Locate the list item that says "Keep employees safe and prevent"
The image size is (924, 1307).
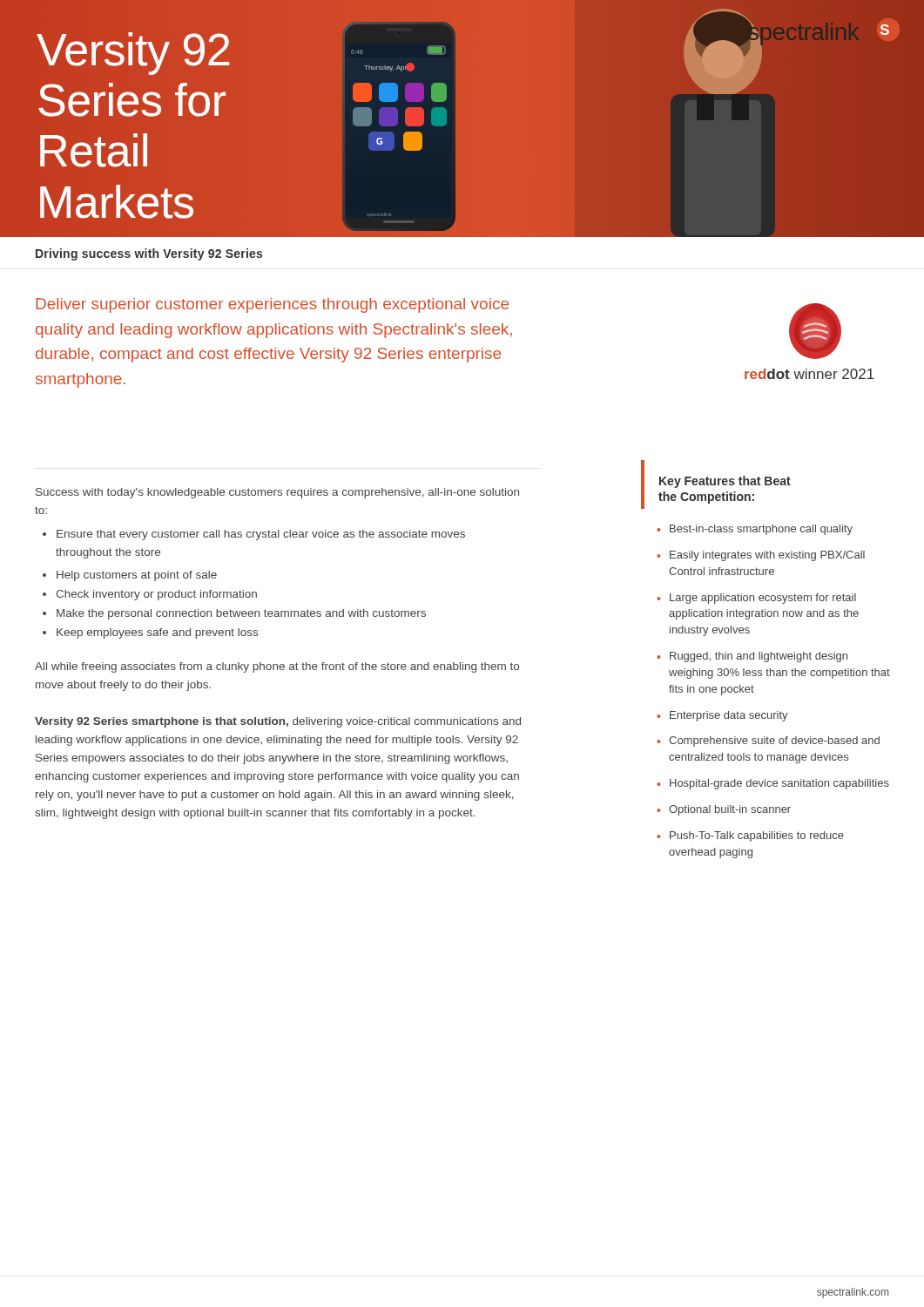pyautogui.click(x=150, y=633)
